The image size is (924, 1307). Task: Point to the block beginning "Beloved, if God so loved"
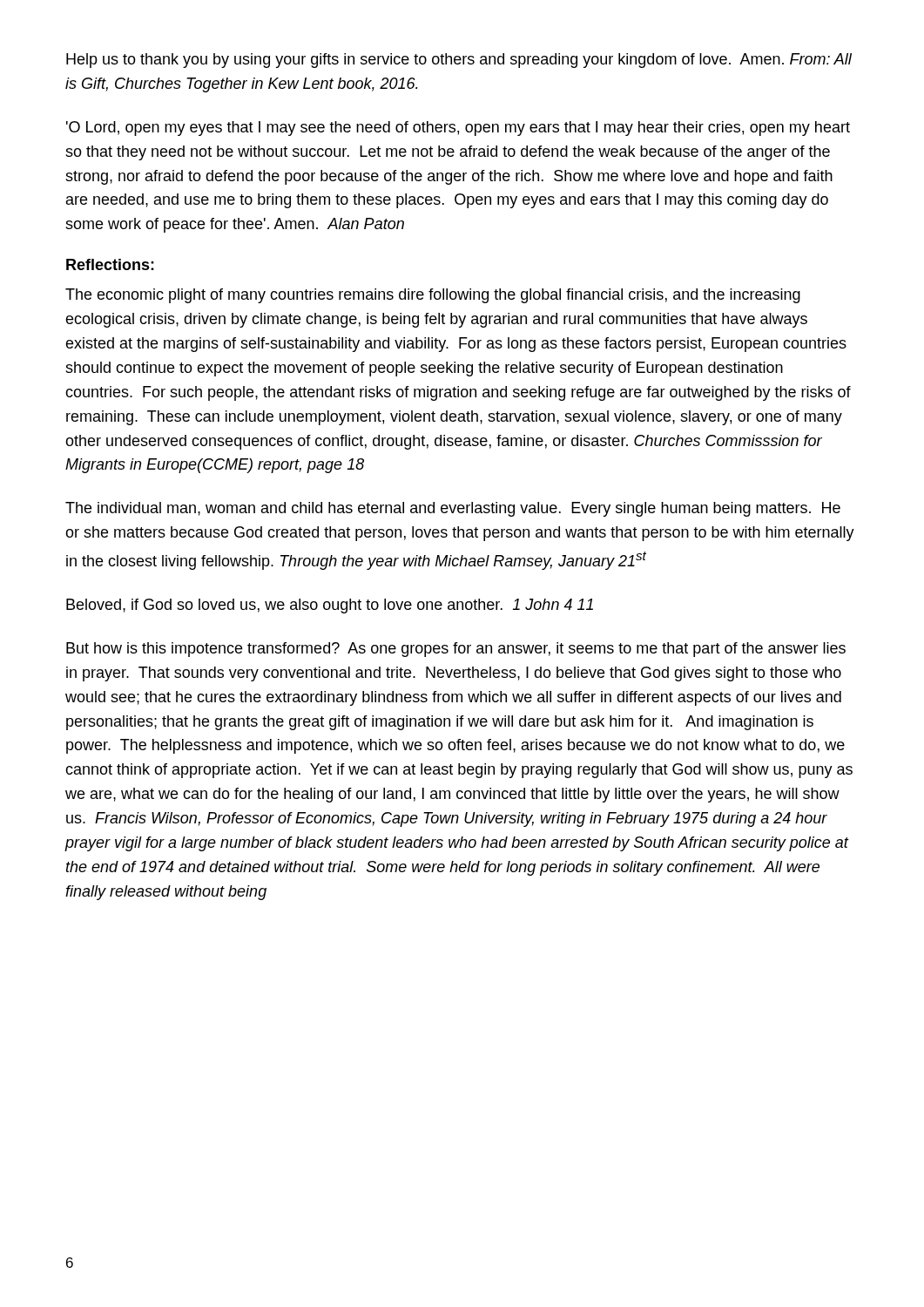click(x=330, y=605)
